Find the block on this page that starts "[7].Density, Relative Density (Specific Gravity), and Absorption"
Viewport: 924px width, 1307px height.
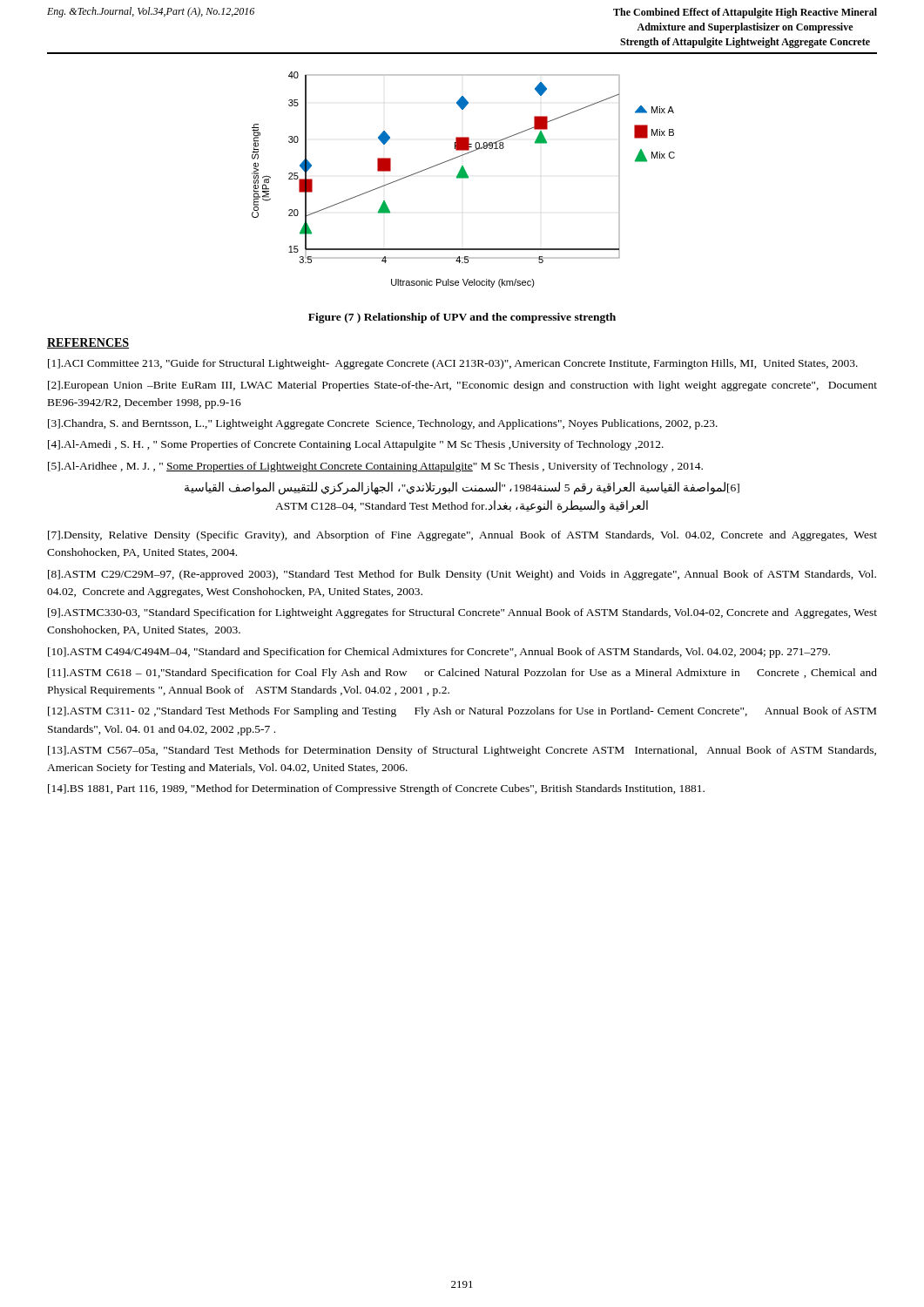pyautogui.click(x=462, y=544)
